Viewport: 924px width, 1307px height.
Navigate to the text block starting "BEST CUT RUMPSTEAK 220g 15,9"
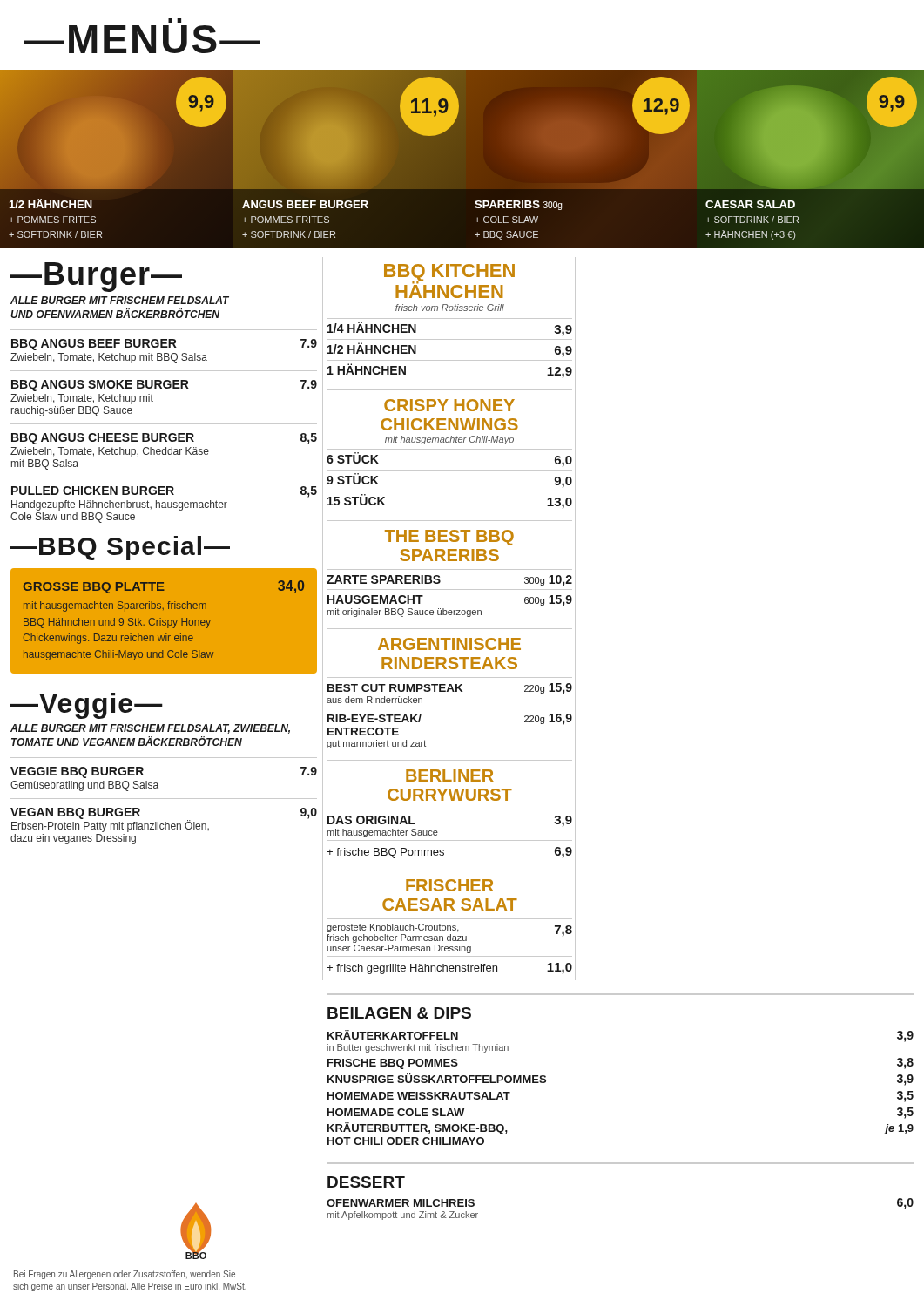(x=449, y=693)
